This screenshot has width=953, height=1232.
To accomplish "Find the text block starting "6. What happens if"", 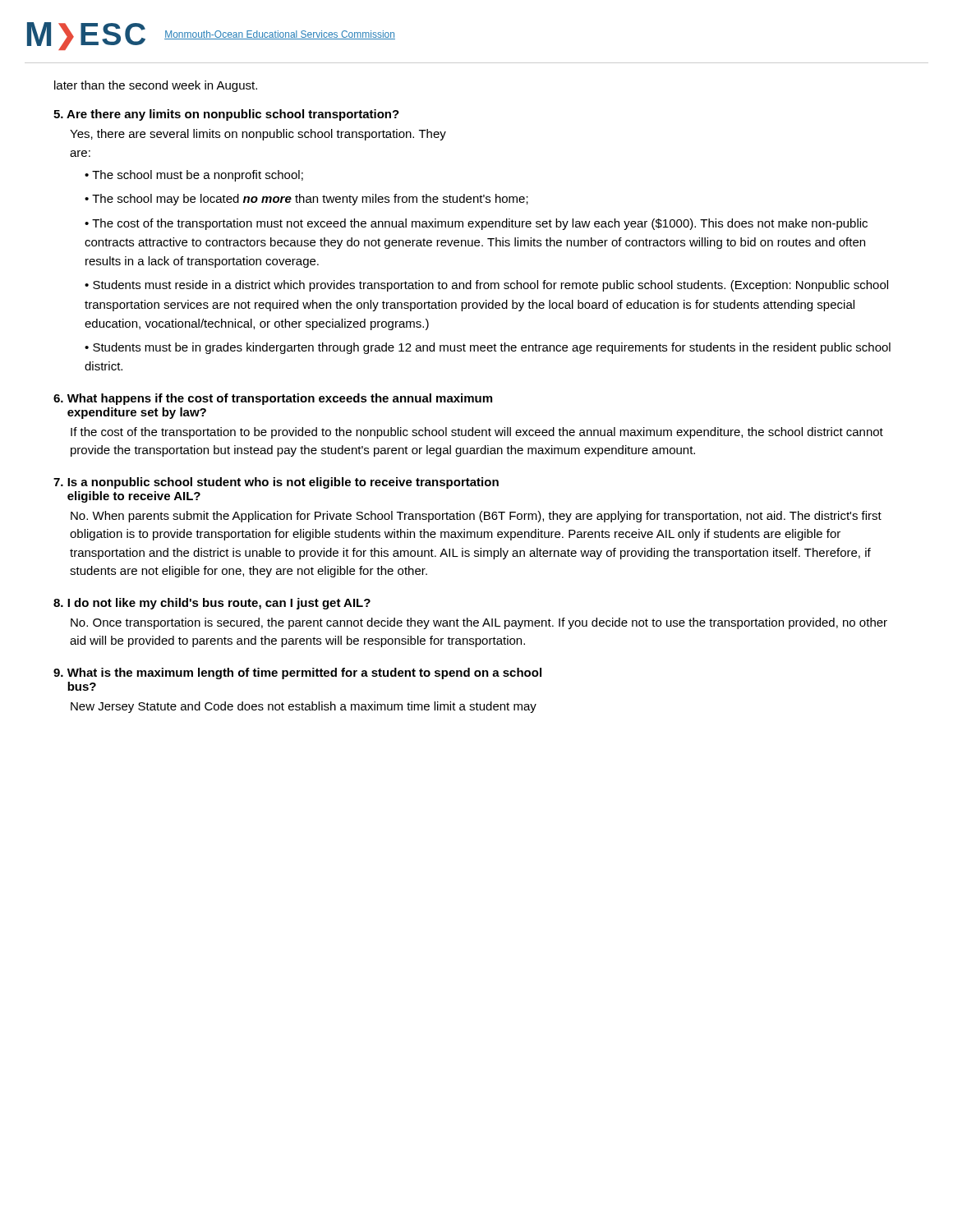I will pos(273,405).
